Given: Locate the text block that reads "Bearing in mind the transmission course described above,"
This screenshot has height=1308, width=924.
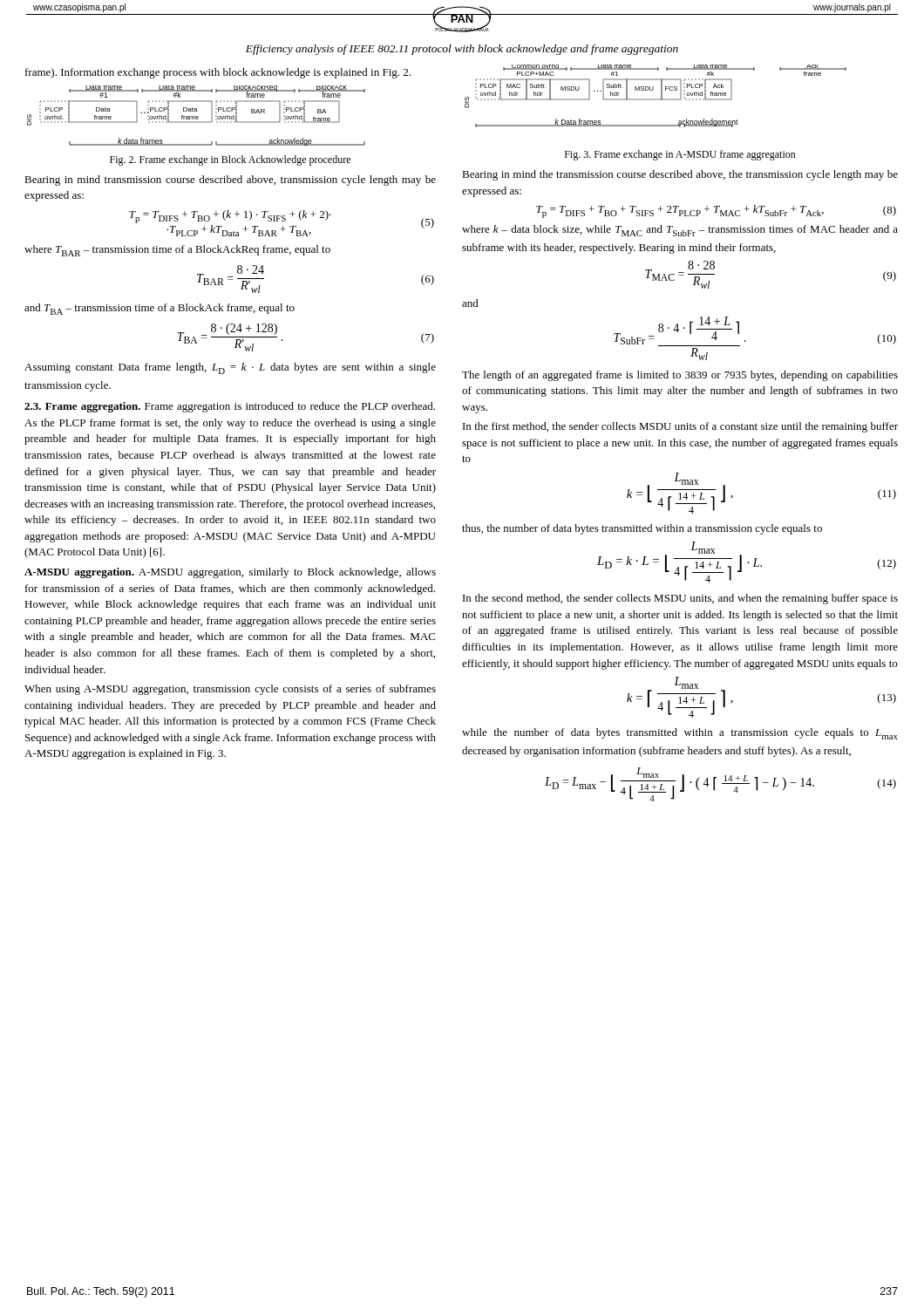Looking at the screenshot, I should point(680,182).
